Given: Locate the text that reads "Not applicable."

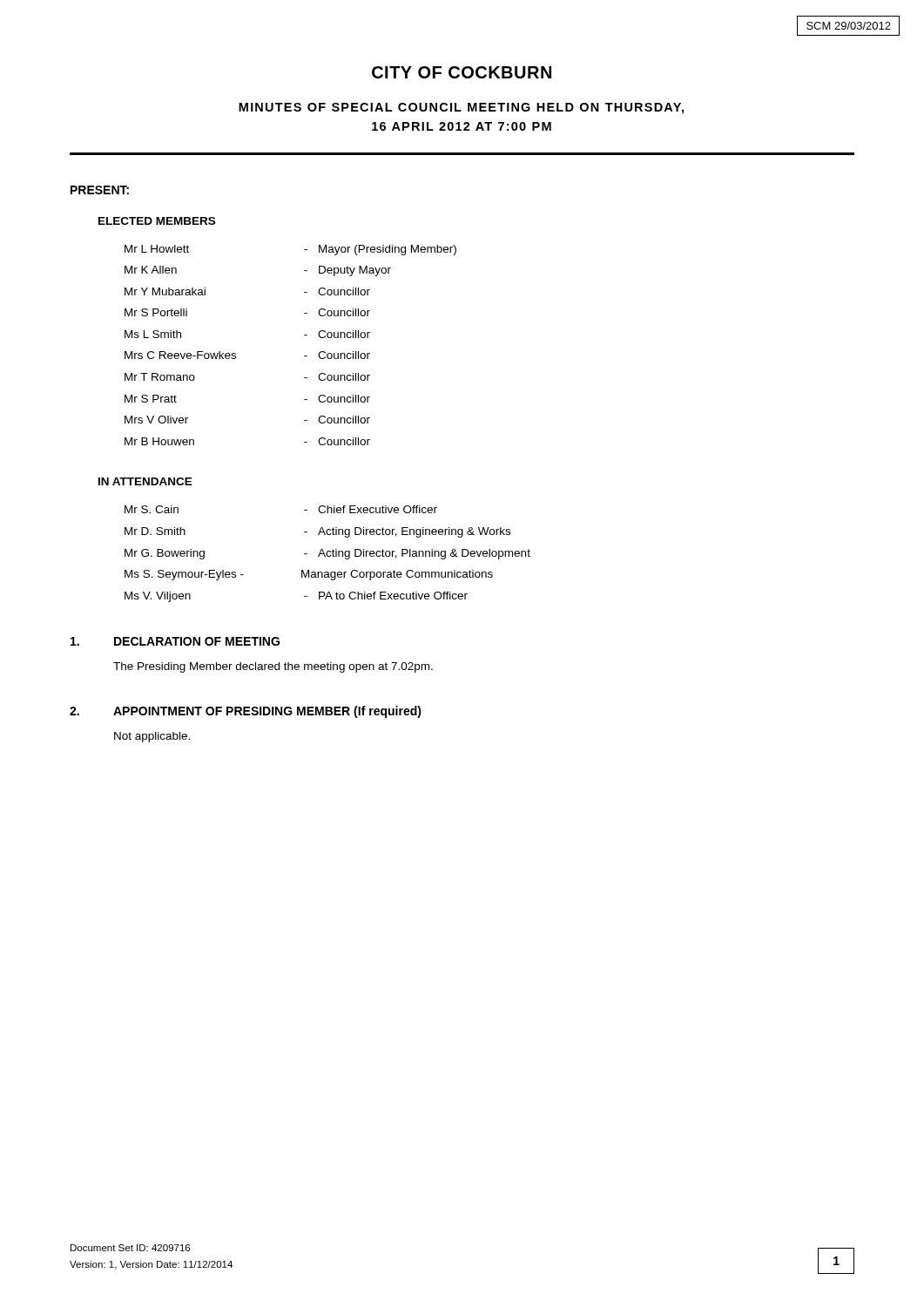Looking at the screenshot, I should tap(152, 736).
